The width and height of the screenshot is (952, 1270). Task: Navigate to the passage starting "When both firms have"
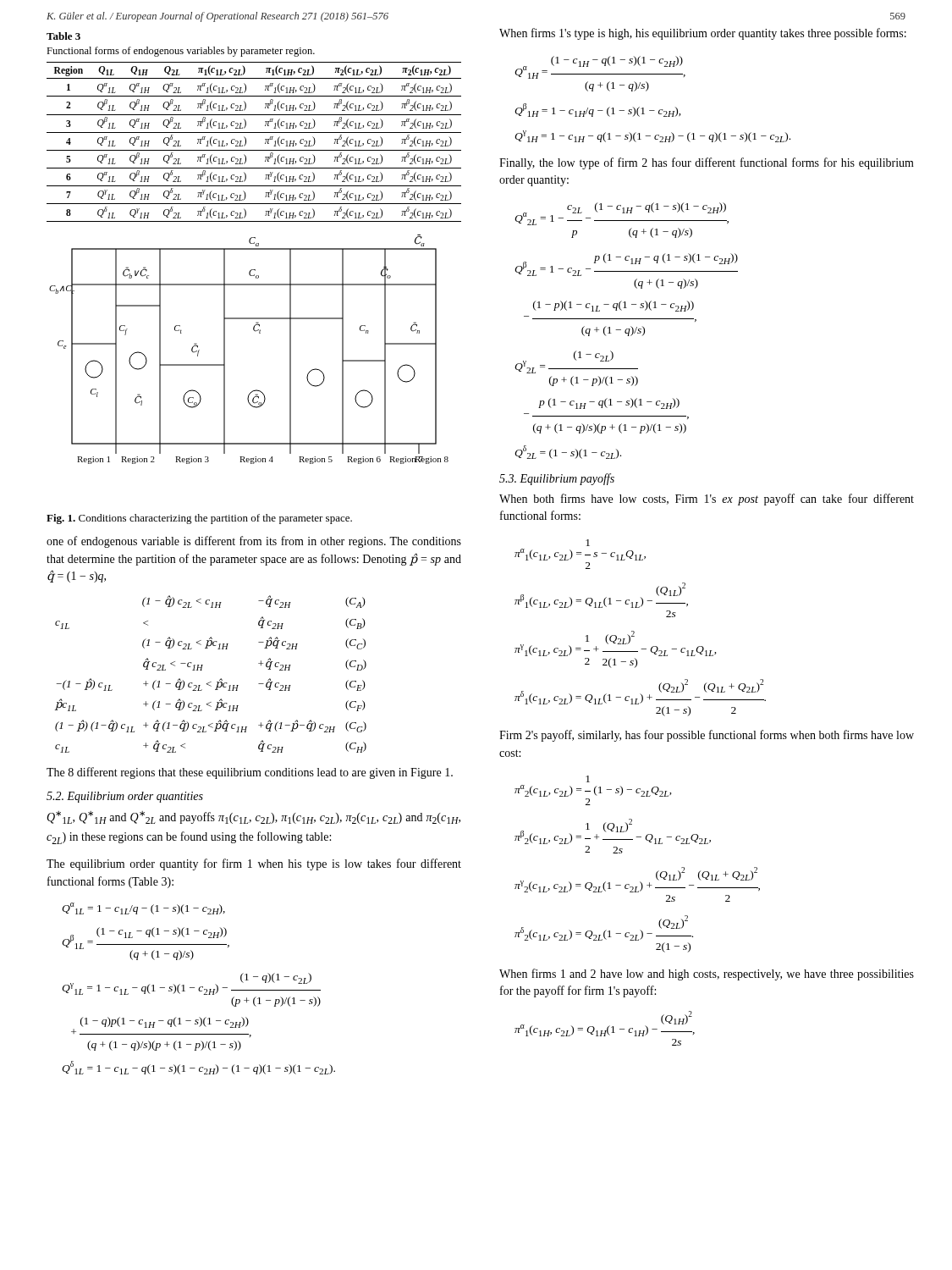(707, 508)
